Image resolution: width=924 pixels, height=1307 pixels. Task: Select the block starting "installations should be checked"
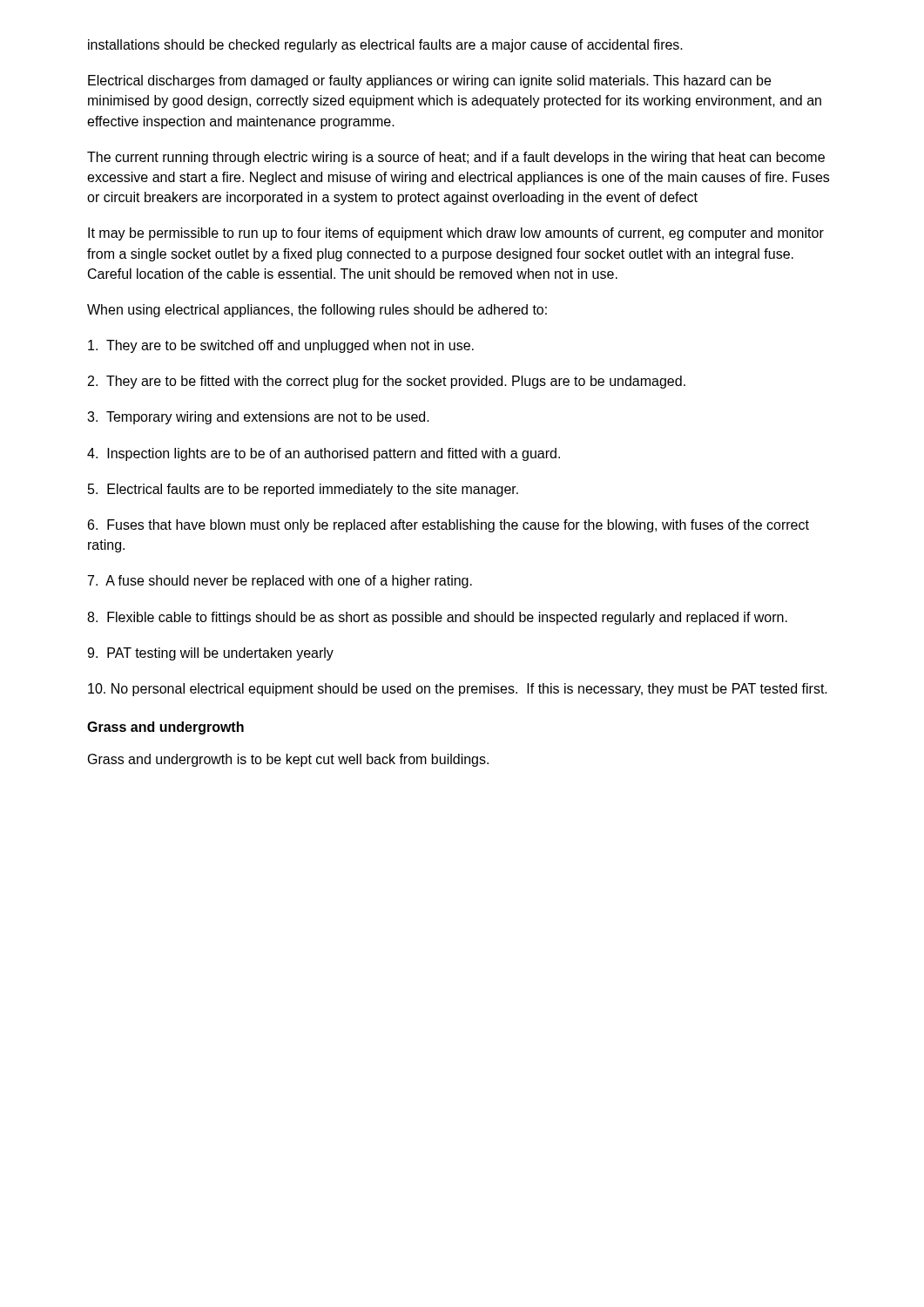385,45
